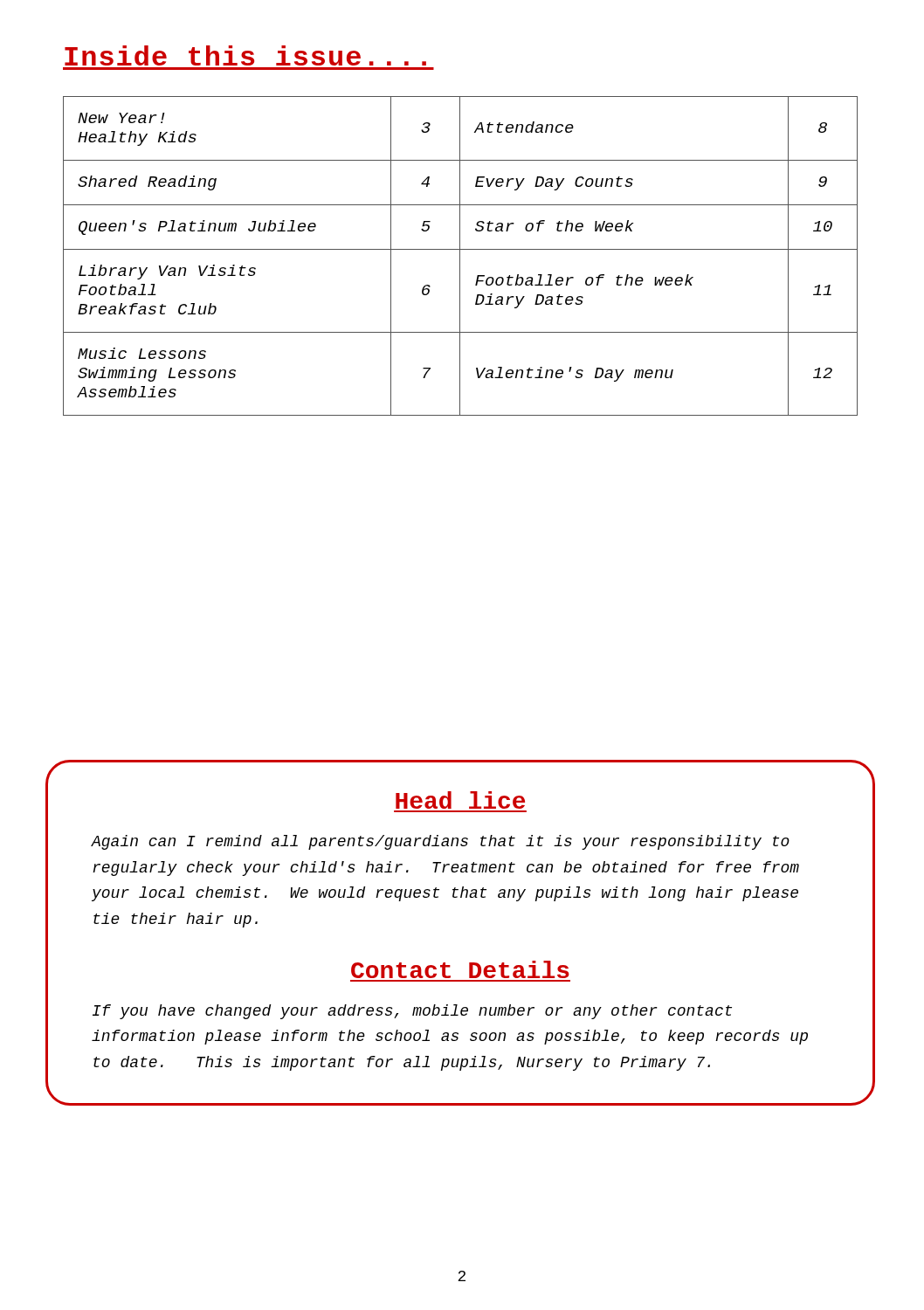Navigate to the passage starting "Again can I remind"
The width and height of the screenshot is (924, 1310).
445,881
